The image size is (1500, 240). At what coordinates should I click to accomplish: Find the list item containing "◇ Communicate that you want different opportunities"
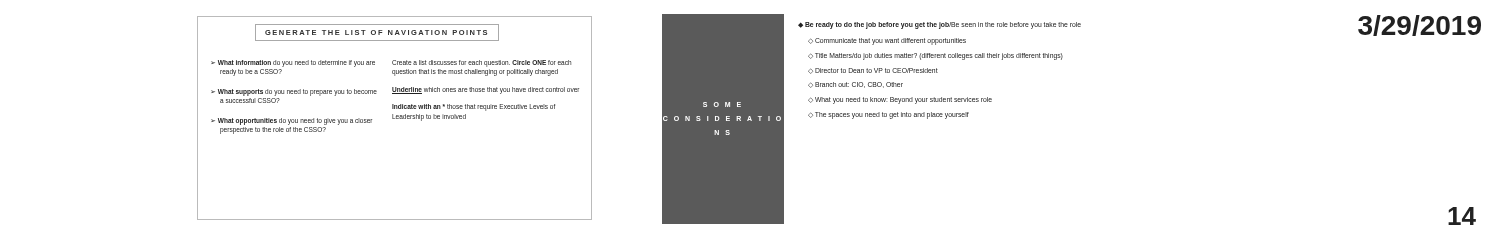[887, 40]
